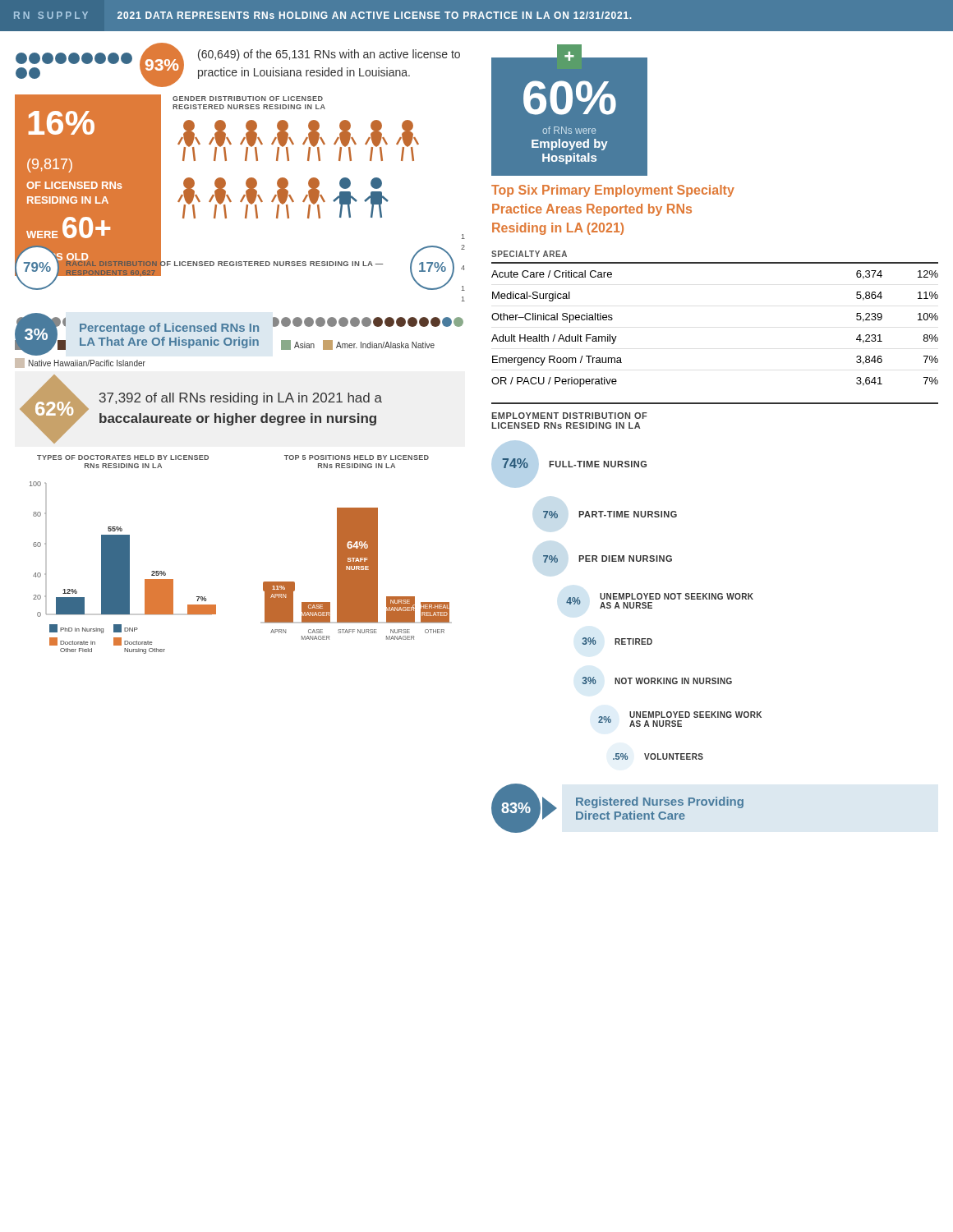Find the block starting "Percentage of Licensed RNs InLA"
The image size is (953, 1232).
coord(169,334)
